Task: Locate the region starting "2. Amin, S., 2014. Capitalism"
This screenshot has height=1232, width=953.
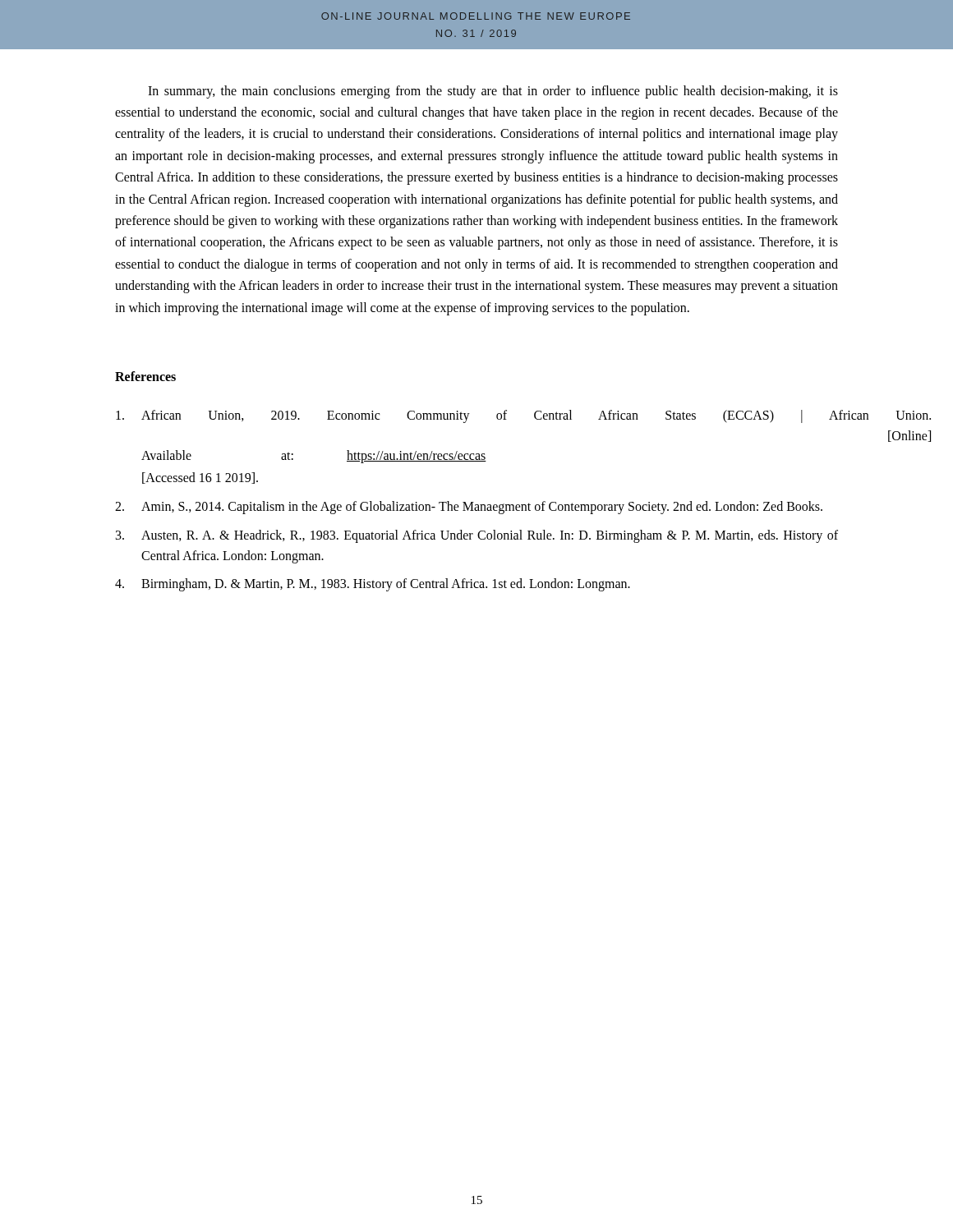Action: 476,507
